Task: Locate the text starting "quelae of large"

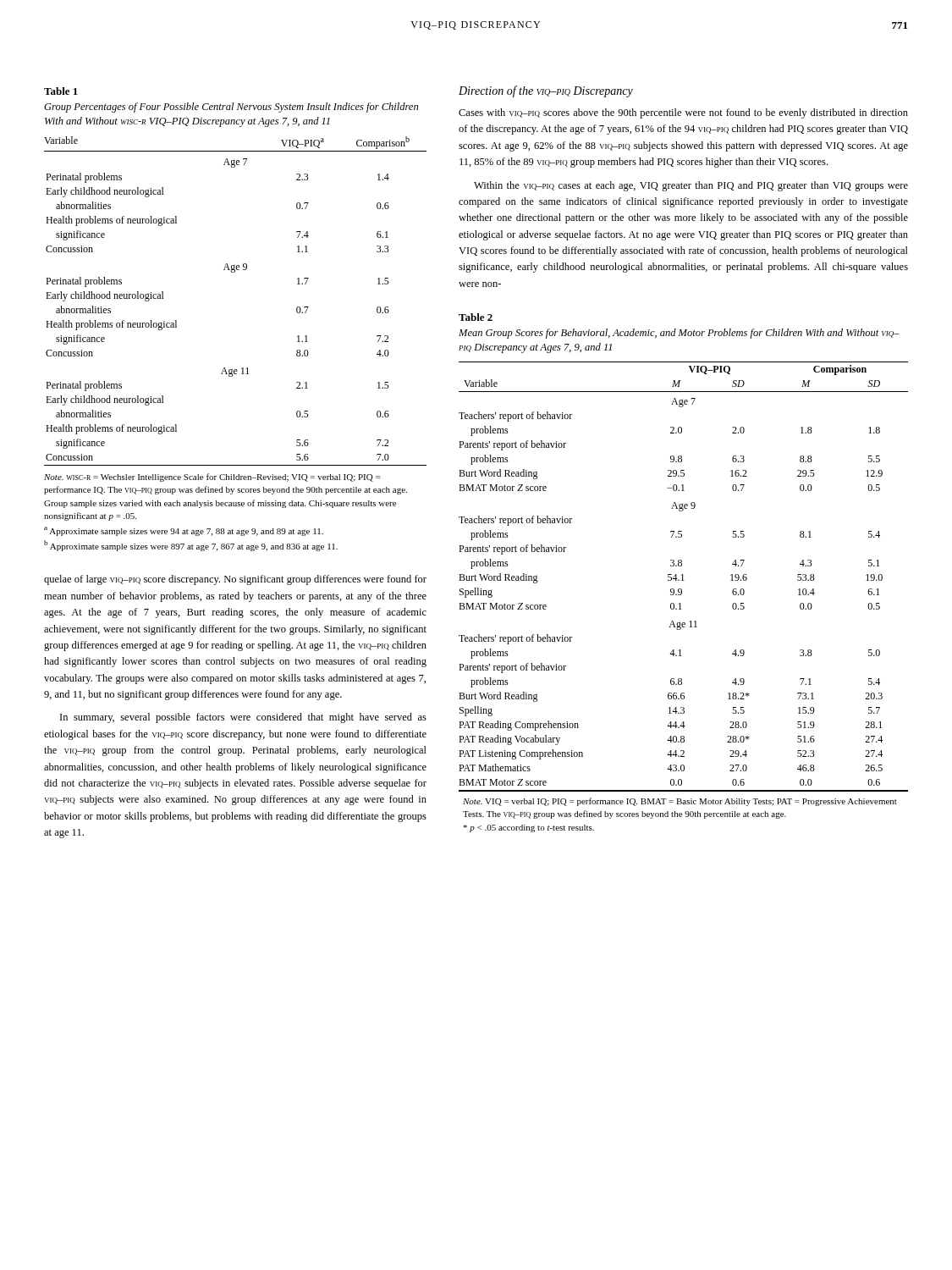Action: (x=235, y=637)
